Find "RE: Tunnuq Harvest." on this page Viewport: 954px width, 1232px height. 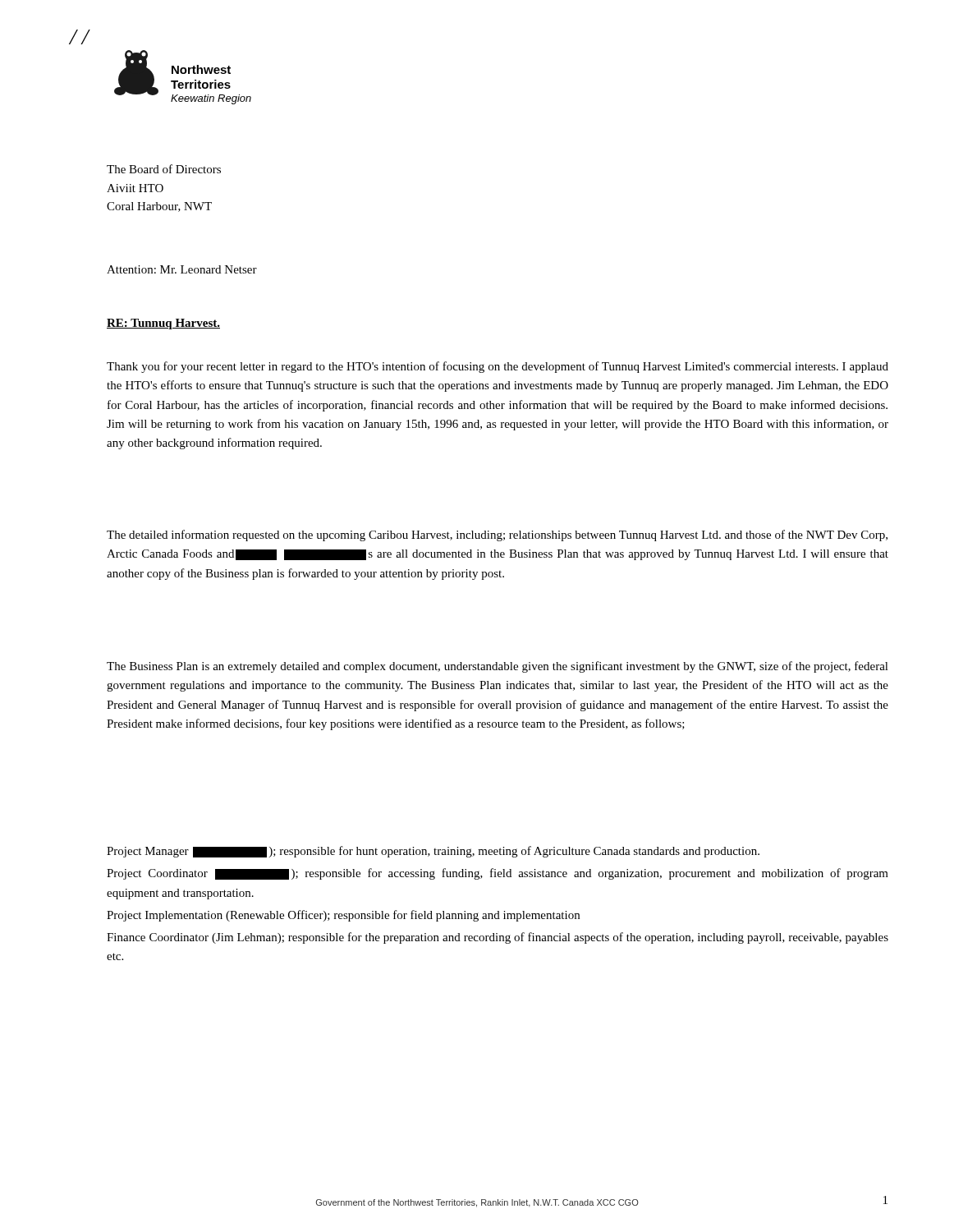tap(163, 323)
